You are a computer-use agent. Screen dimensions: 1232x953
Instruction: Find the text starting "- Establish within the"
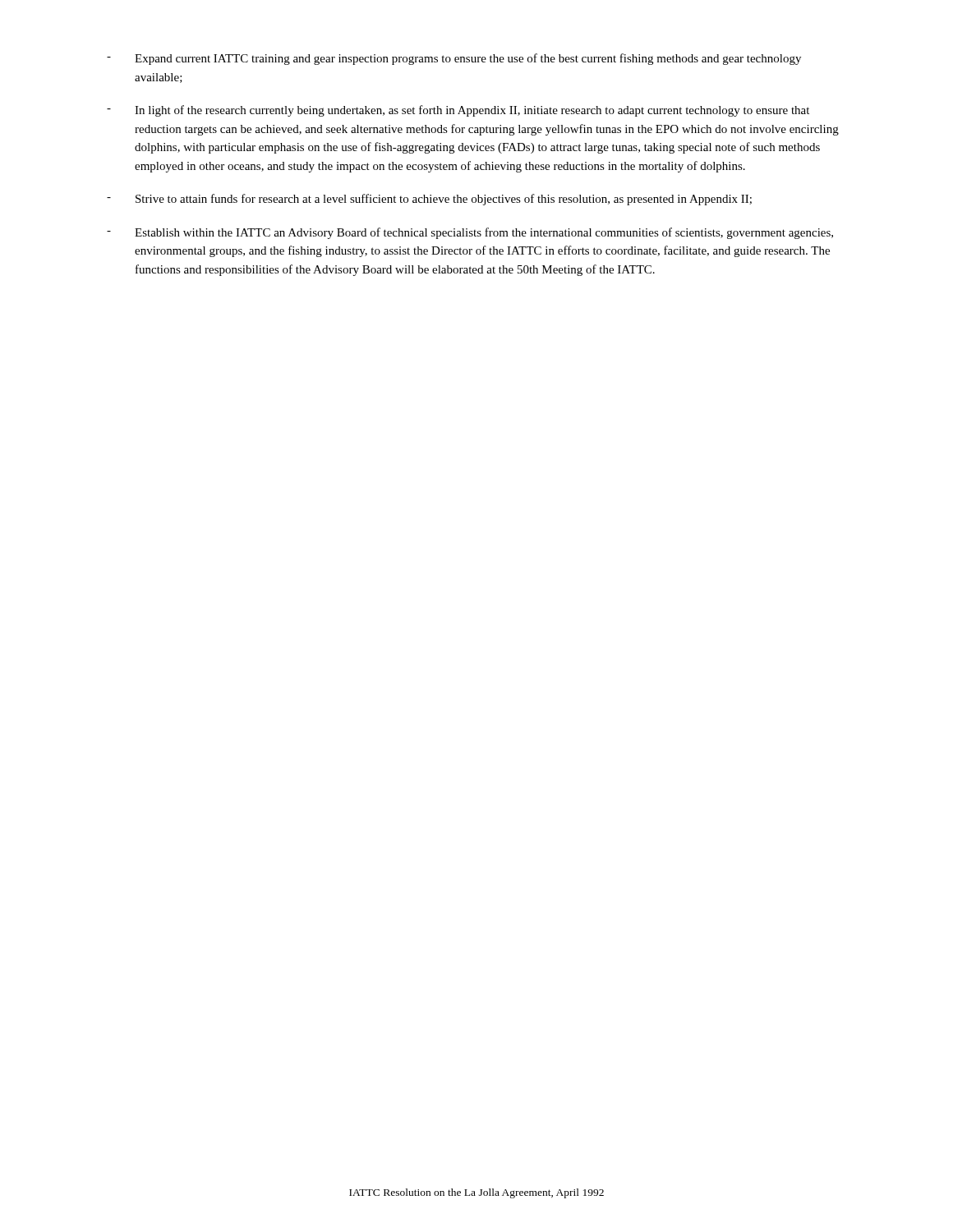476,251
